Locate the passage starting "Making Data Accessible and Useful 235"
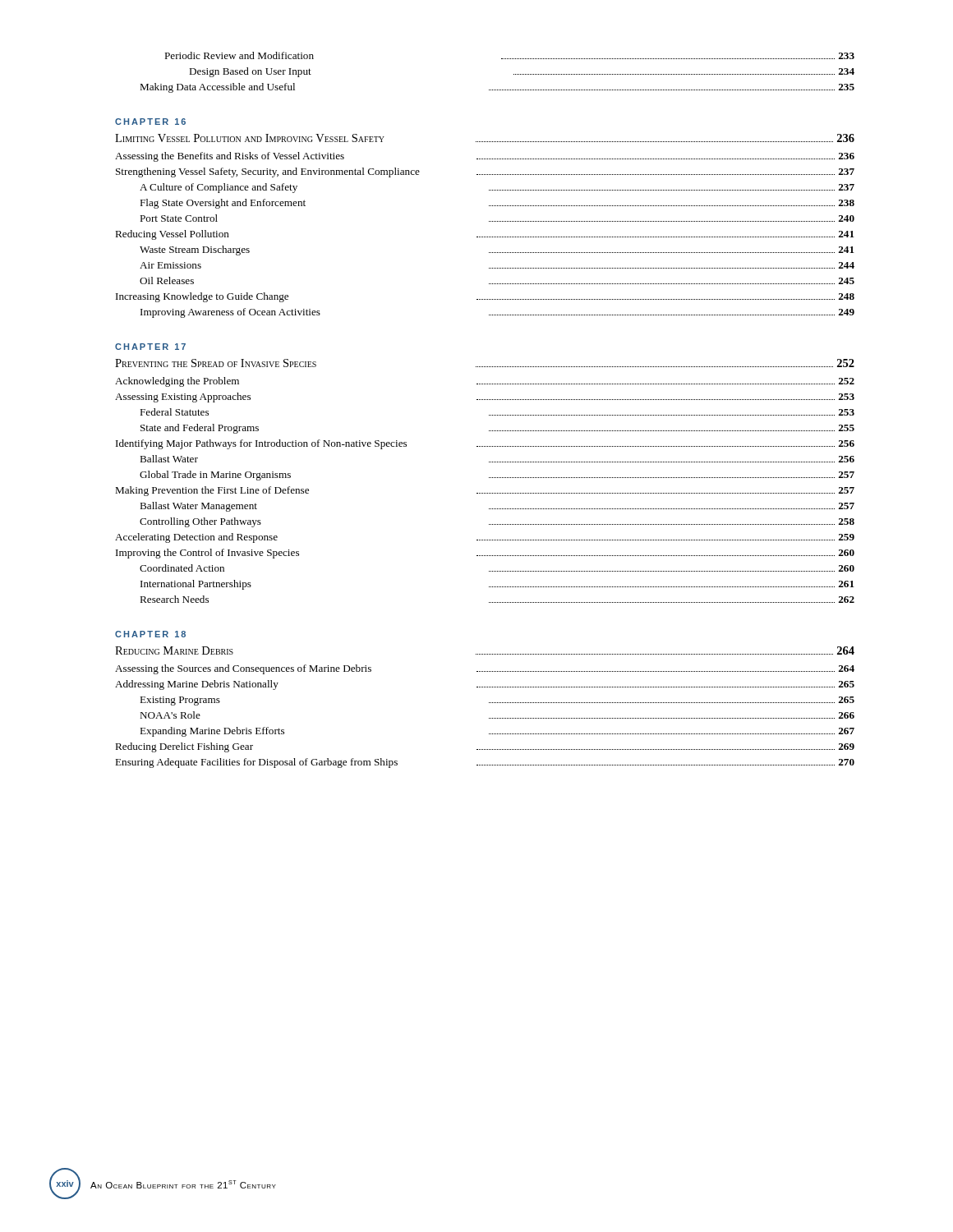953x1232 pixels. pos(485,87)
